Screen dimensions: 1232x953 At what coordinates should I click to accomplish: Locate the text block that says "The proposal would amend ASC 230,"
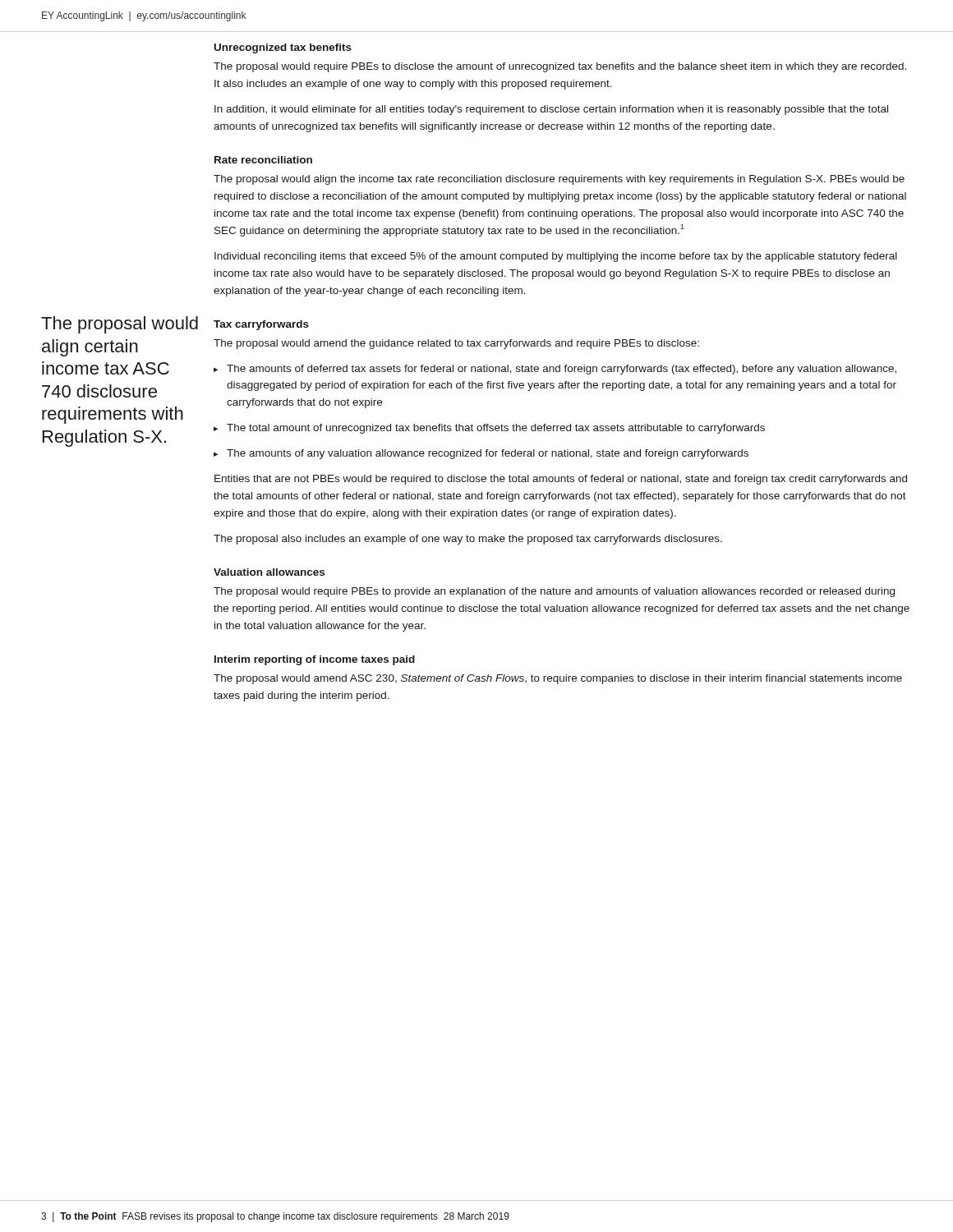[558, 686]
